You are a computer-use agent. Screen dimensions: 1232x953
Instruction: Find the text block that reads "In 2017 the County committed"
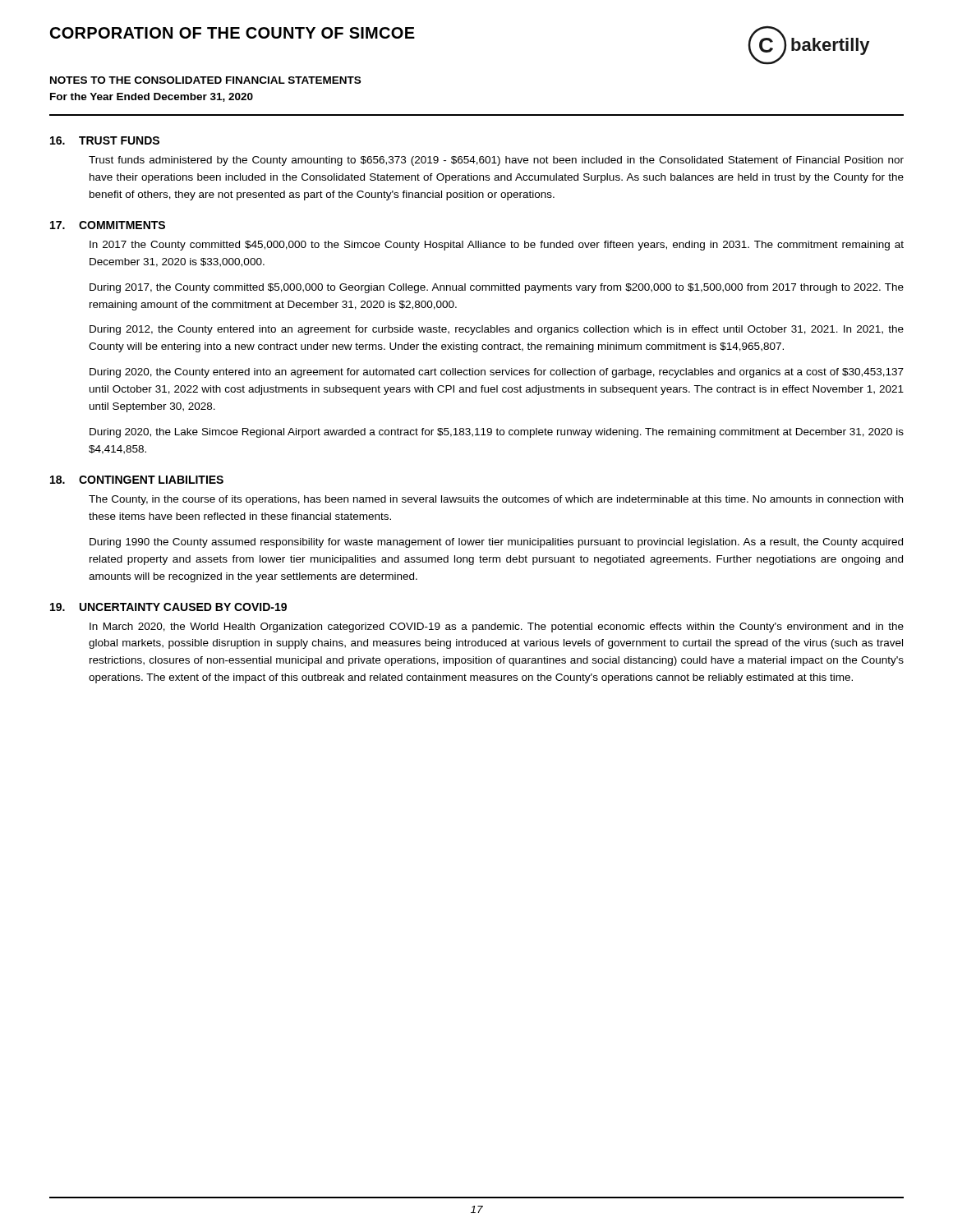496,253
